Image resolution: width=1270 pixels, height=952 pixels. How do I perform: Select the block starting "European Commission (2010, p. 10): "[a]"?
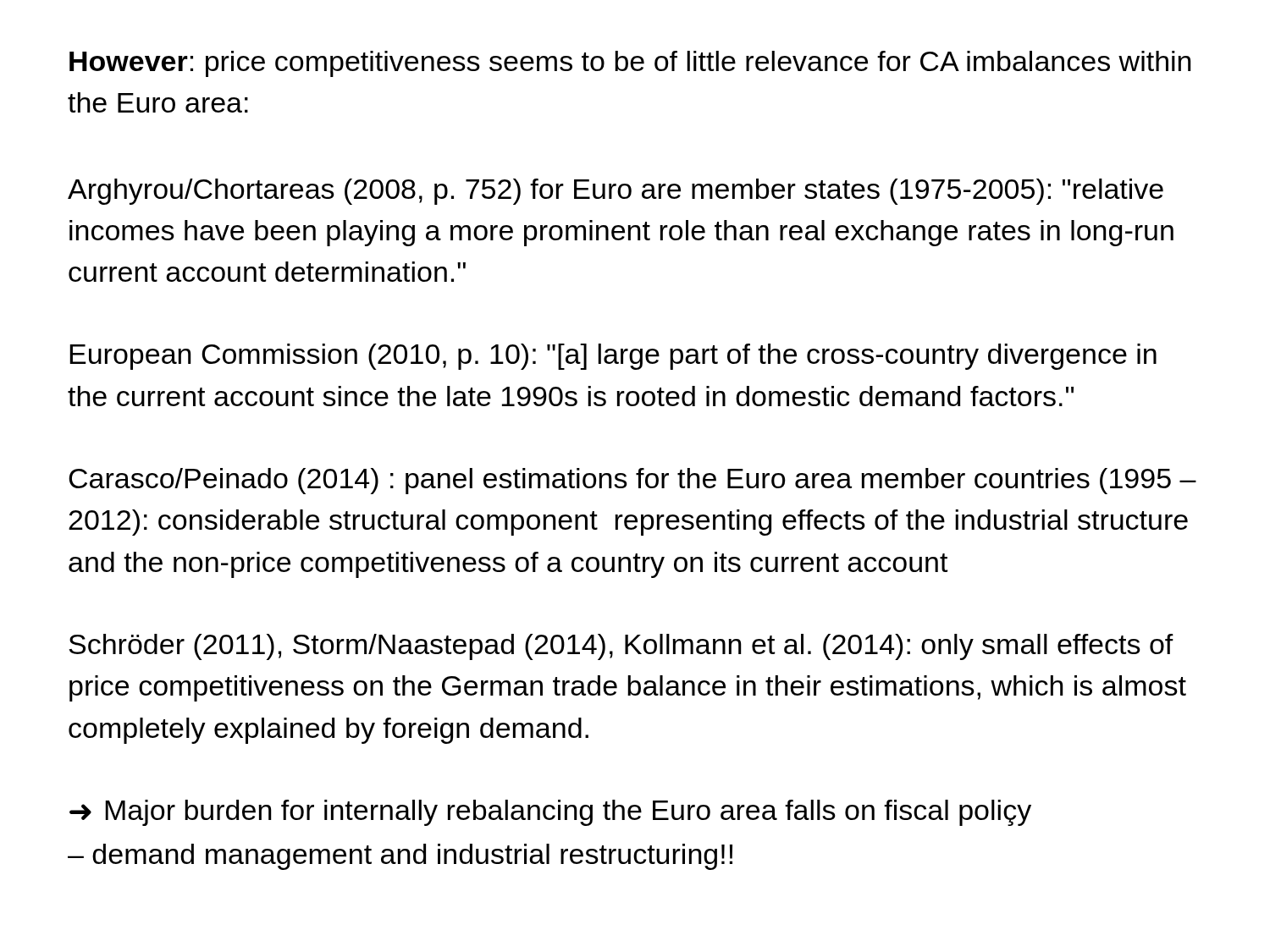[x=613, y=375]
